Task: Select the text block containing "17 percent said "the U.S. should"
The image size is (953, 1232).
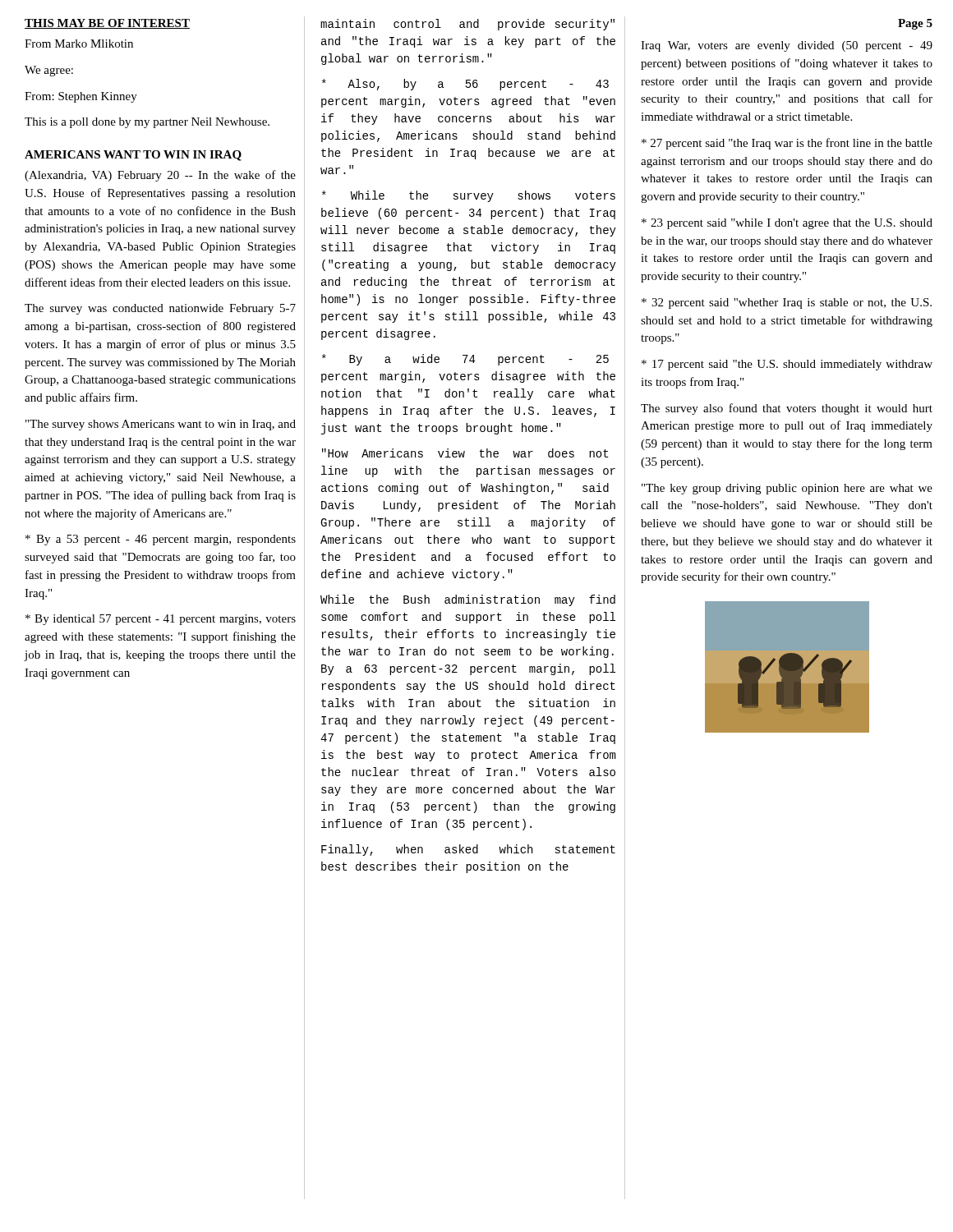Action: 787,373
